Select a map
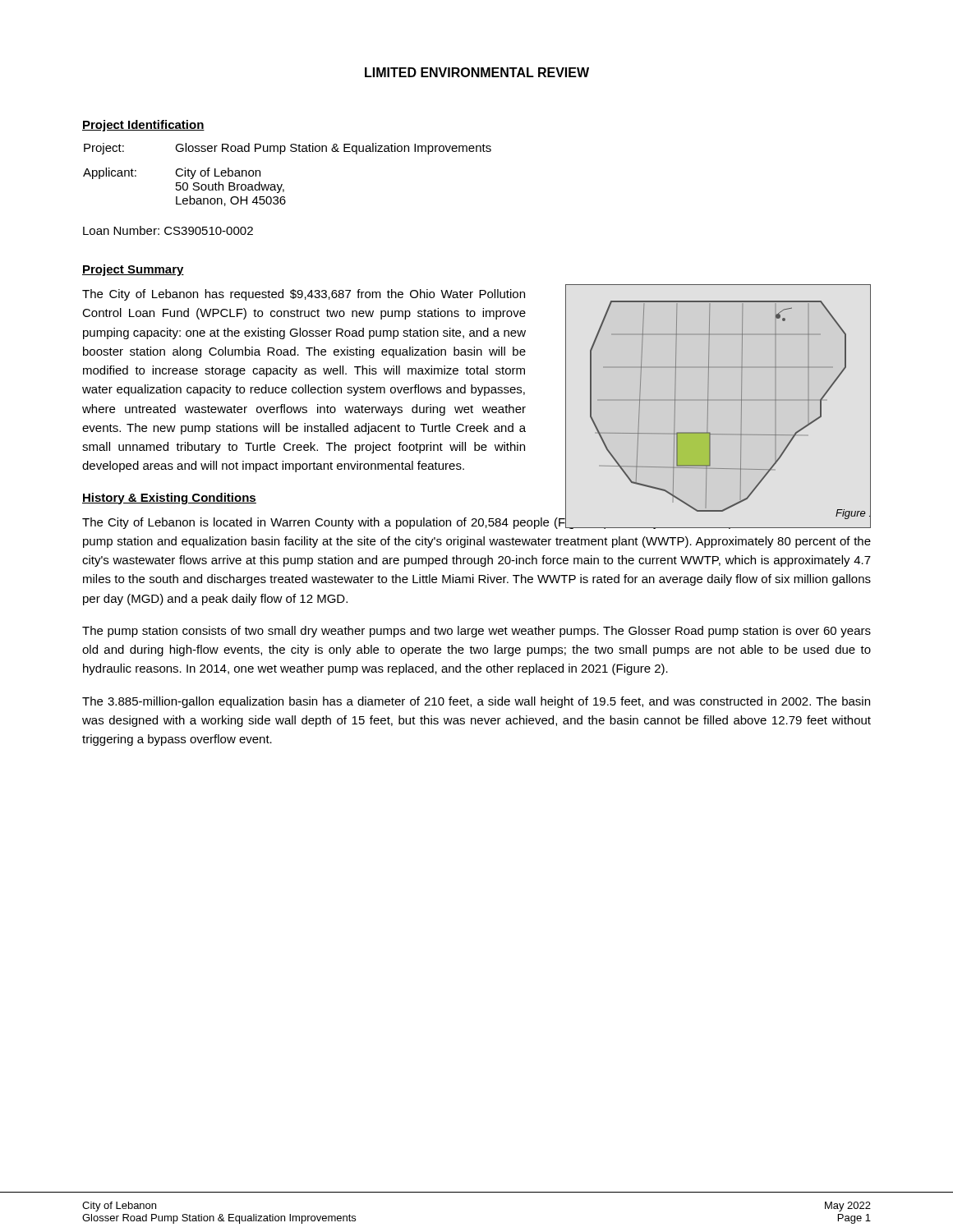Screen dimensions: 1232x953 click(718, 406)
